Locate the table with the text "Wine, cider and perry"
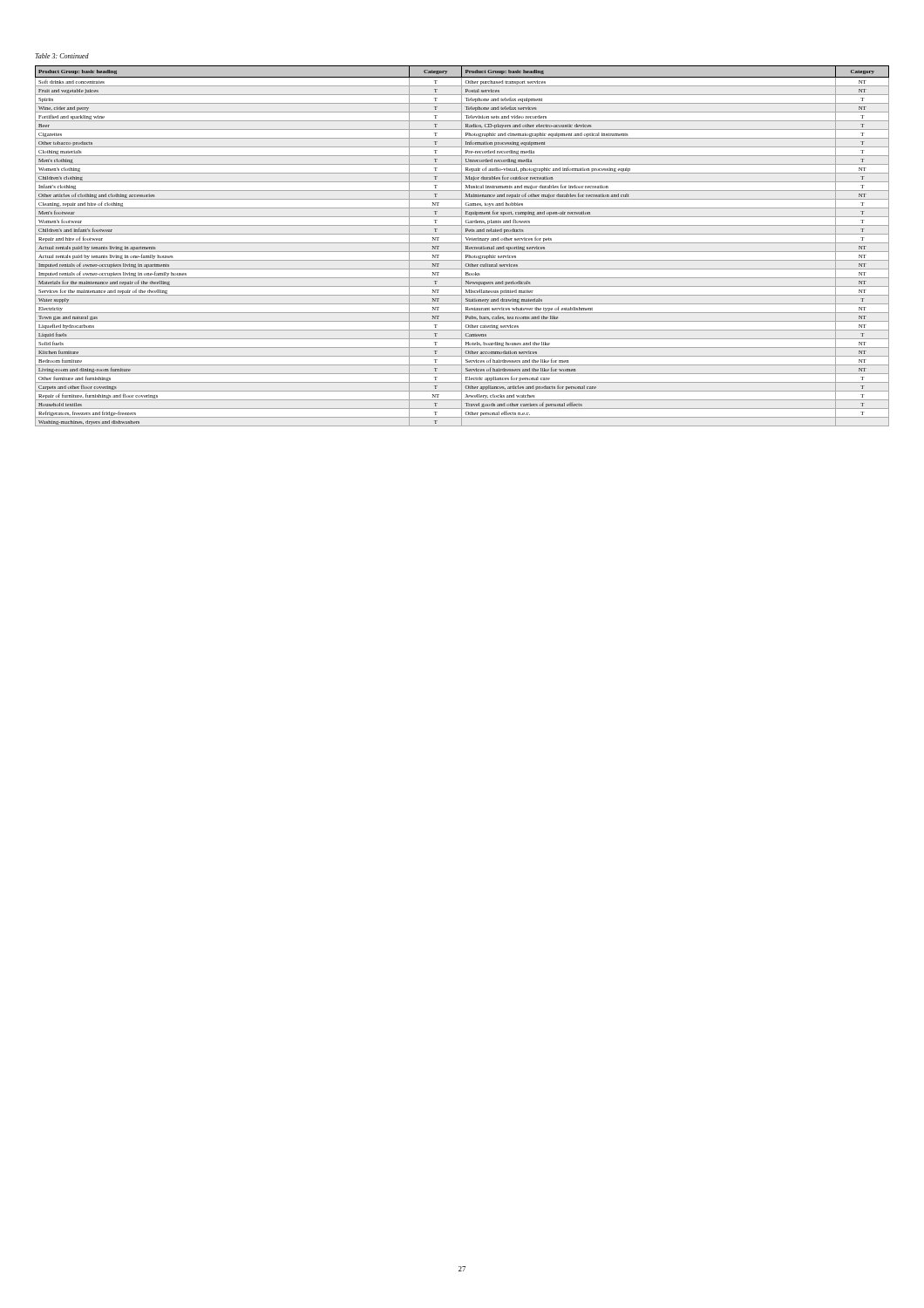This screenshot has height=1308, width=924. coord(462,246)
